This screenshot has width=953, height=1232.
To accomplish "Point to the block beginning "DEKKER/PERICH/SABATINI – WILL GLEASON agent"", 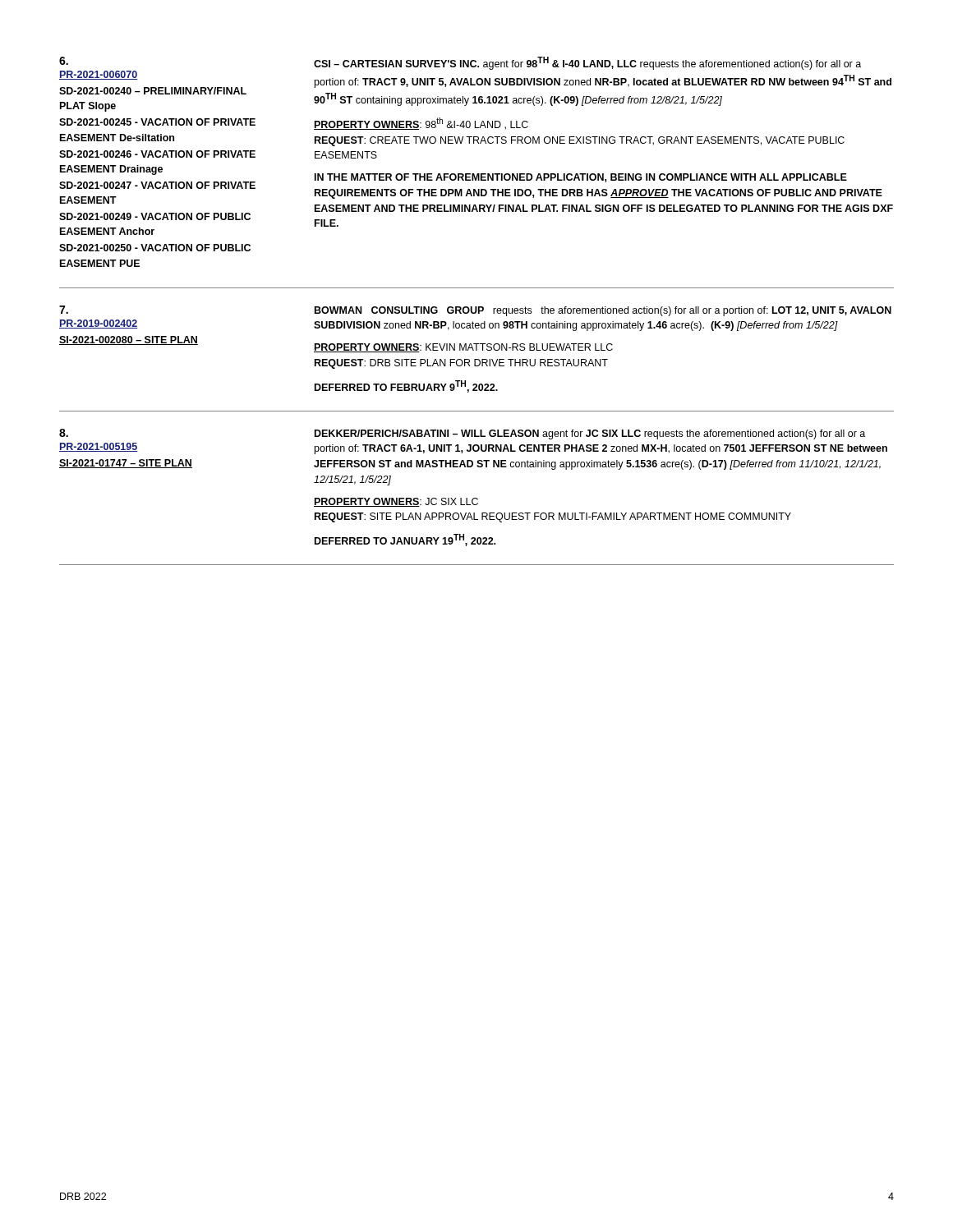I will pyautogui.click(x=590, y=434).
